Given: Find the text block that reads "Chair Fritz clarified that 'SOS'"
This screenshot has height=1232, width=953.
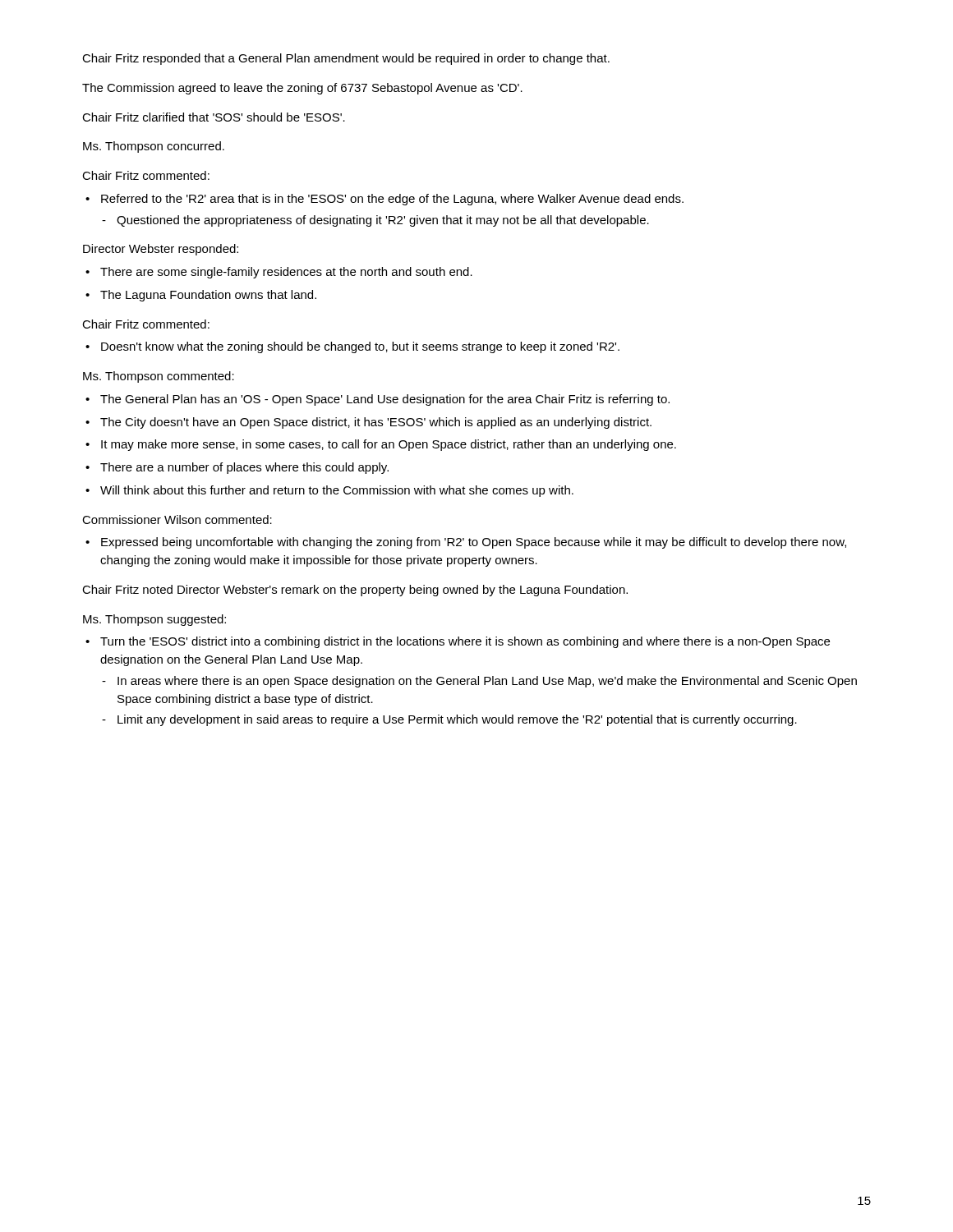Looking at the screenshot, I should click(x=214, y=117).
